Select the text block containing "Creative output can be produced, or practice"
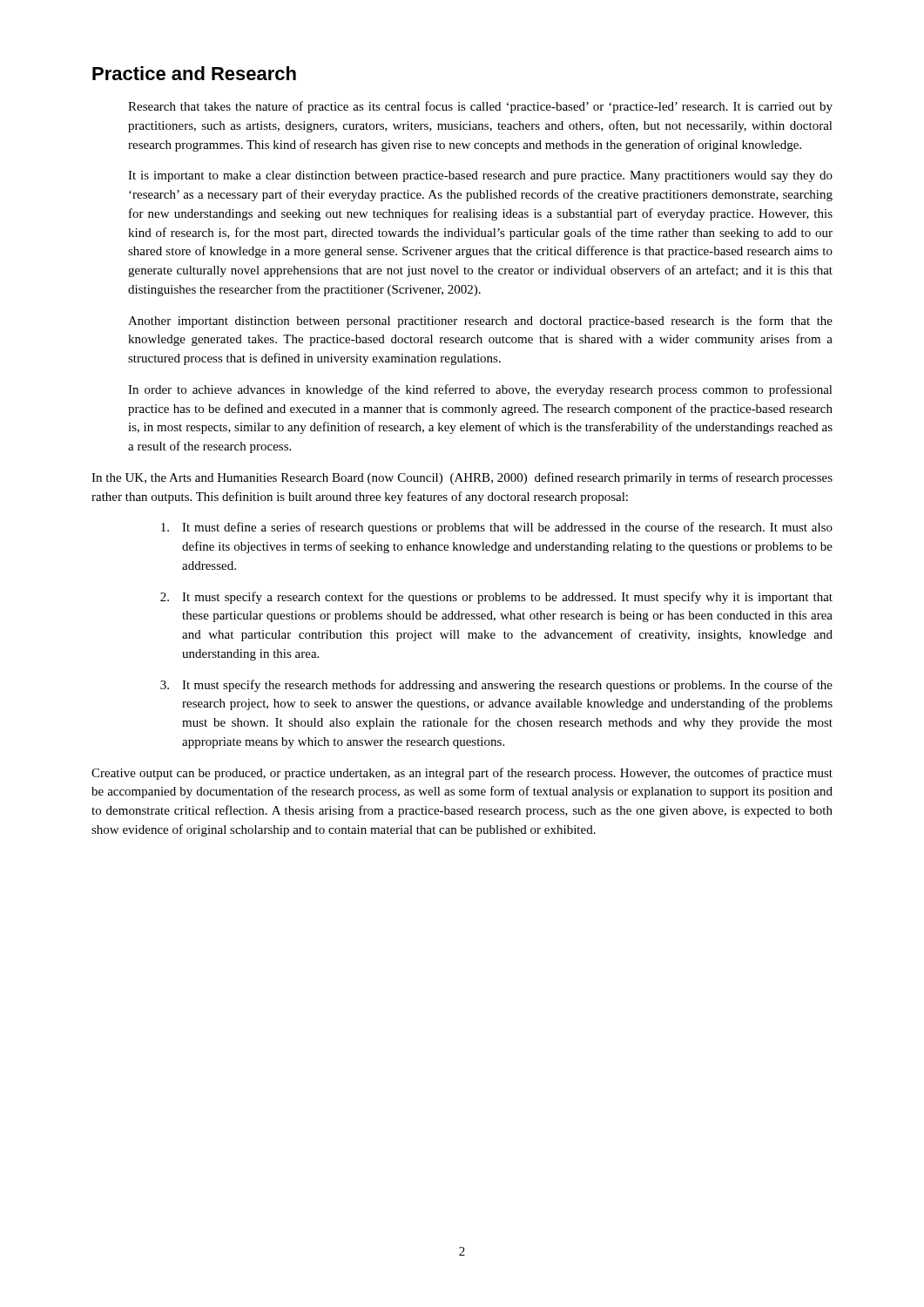Image resolution: width=924 pixels, height=1307 pixels. [x=462, y=801]
